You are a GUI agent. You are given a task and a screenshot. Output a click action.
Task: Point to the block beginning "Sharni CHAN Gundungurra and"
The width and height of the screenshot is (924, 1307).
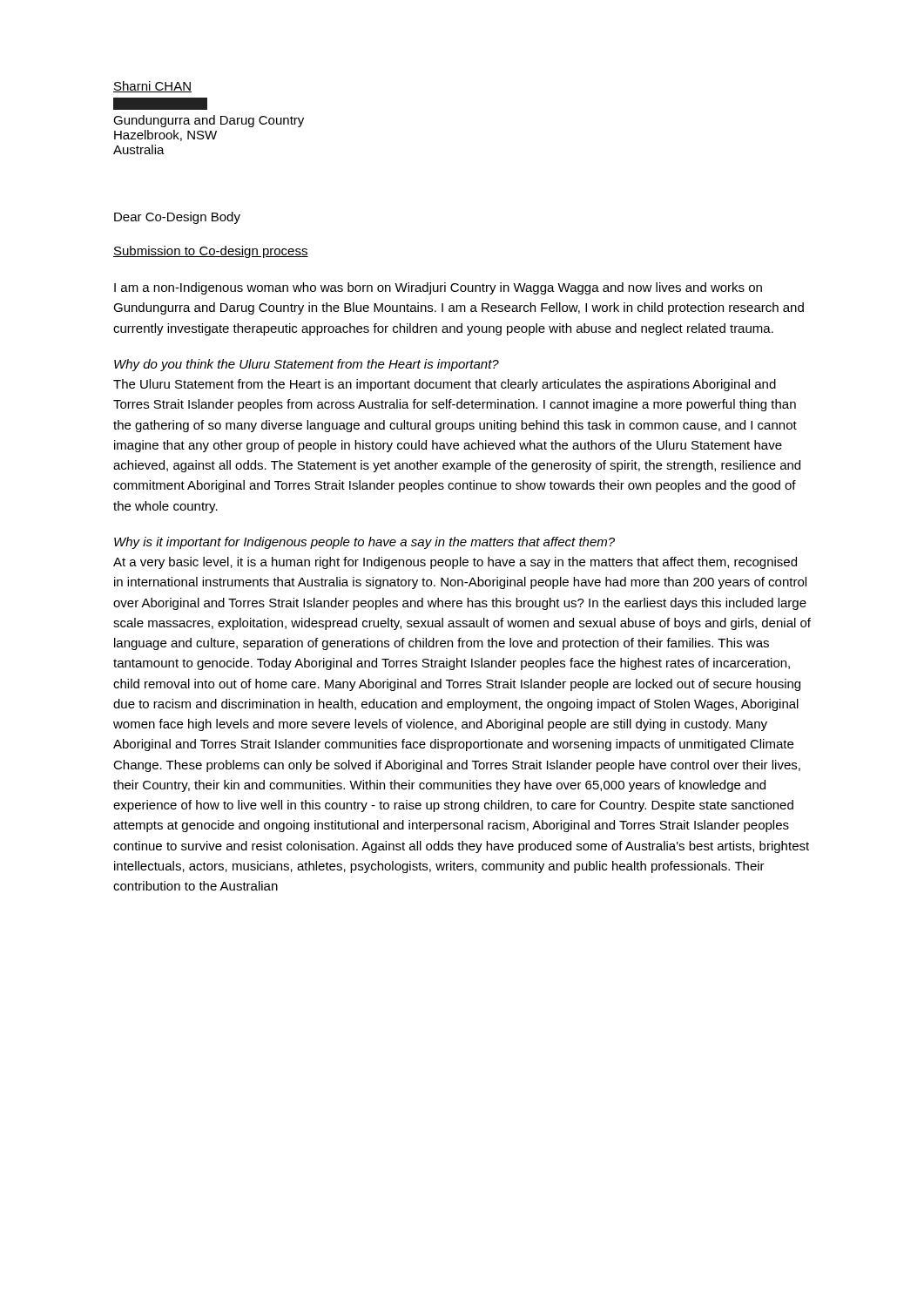(x=209, y=118)
